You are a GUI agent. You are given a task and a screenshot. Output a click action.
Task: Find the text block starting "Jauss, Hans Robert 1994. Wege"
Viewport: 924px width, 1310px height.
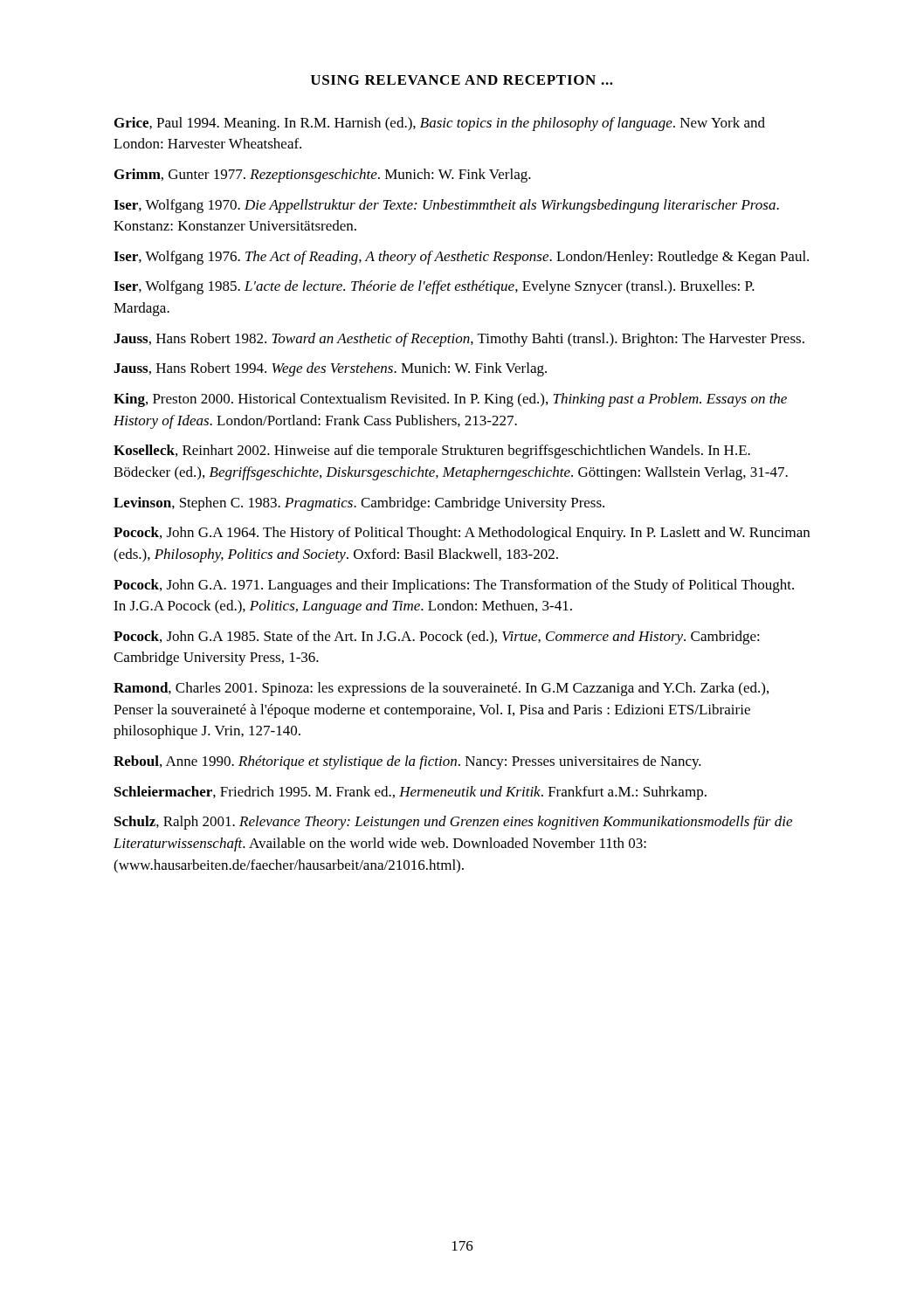331,368
